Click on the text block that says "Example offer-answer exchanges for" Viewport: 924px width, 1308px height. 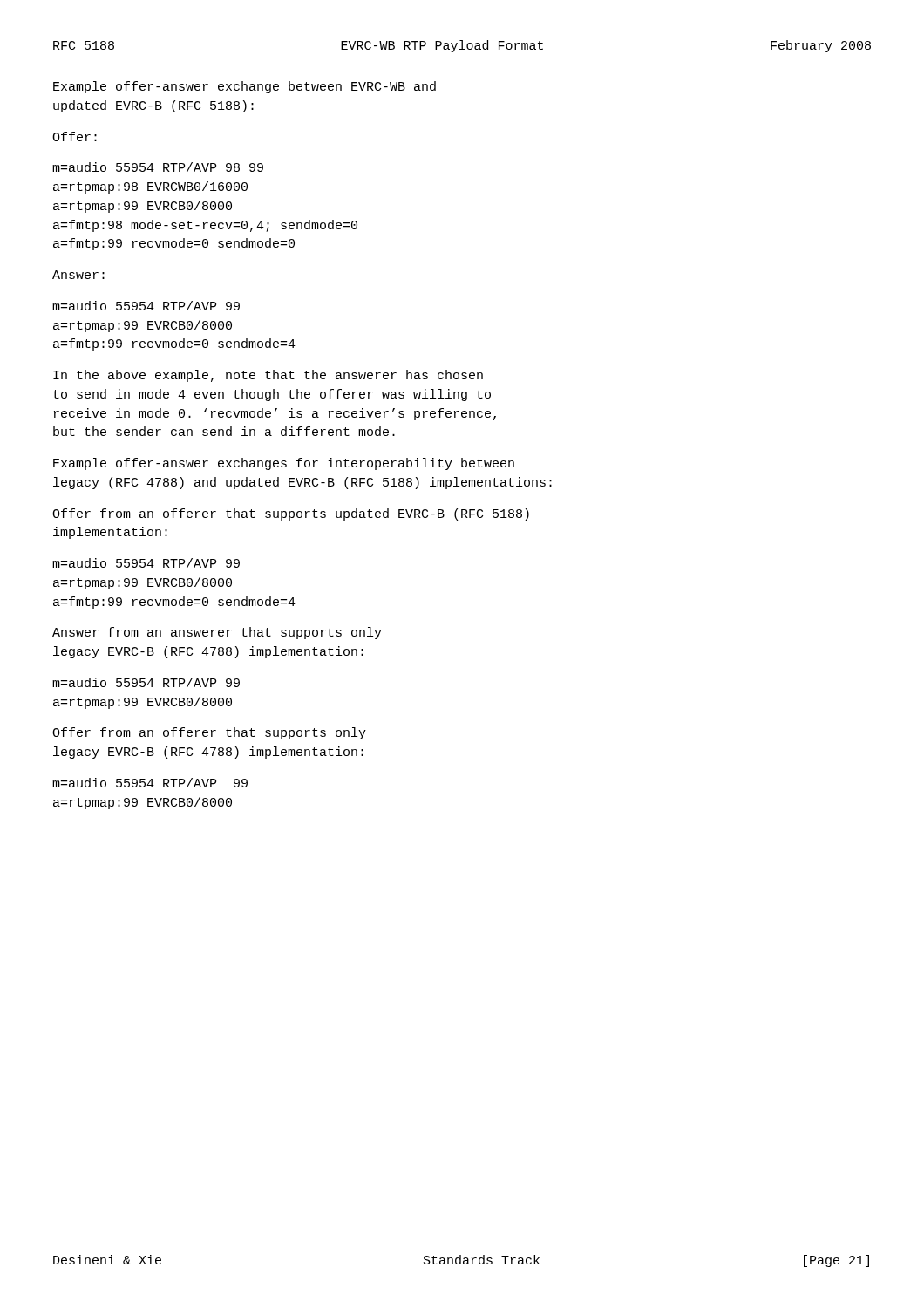[303, 474]
